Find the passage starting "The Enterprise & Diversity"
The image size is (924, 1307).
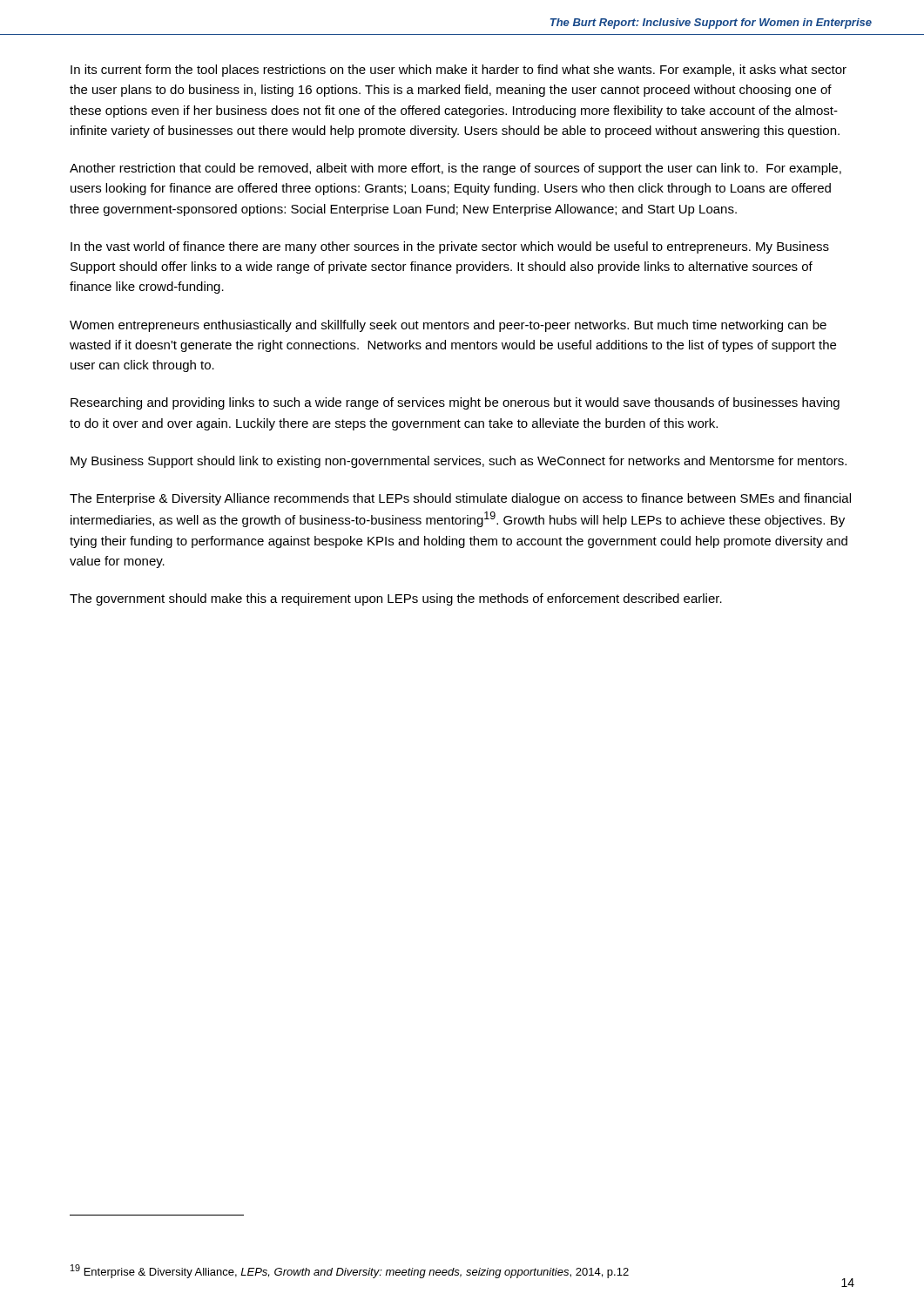pos(461,529)
